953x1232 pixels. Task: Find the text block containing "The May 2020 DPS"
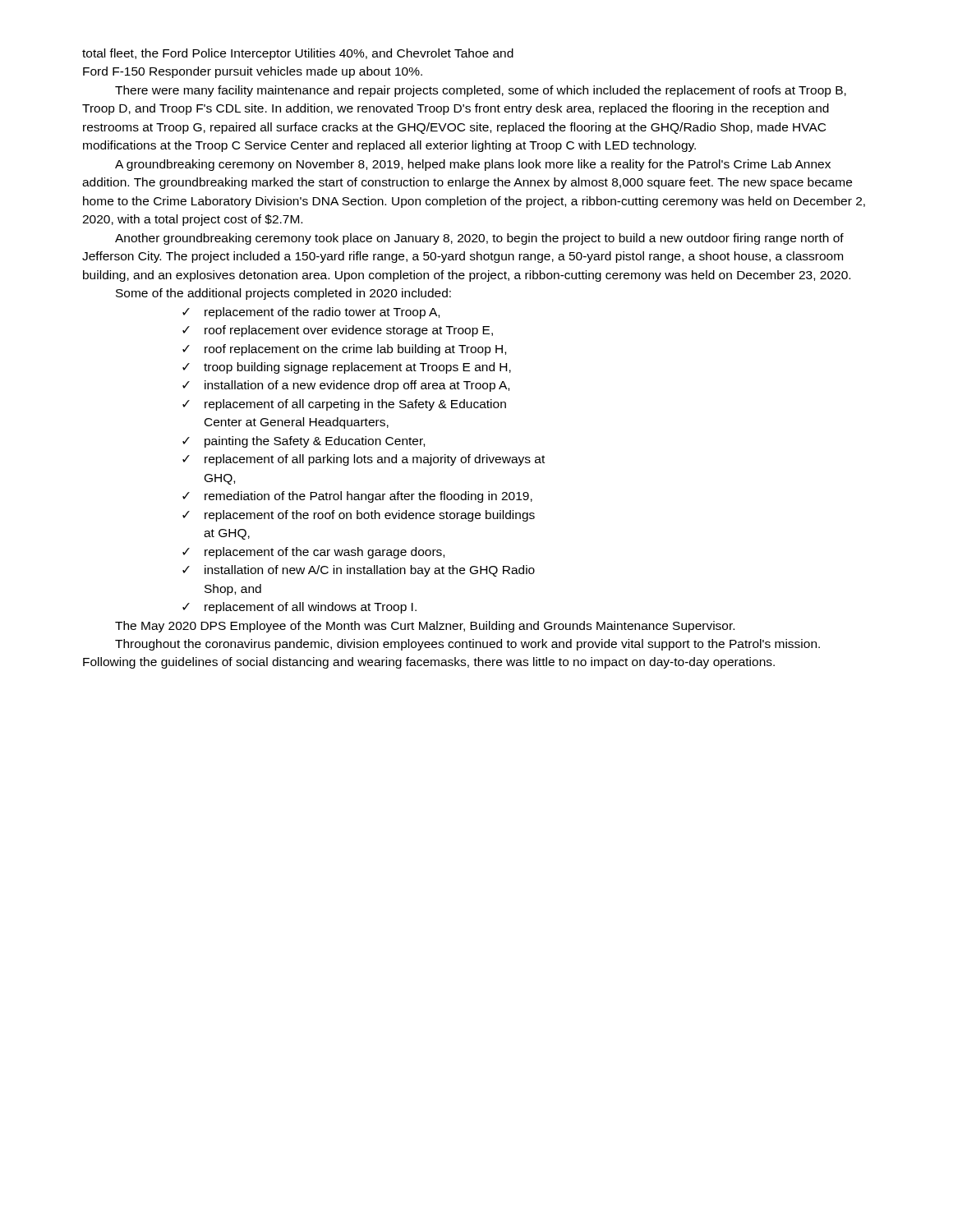[476, 644]
